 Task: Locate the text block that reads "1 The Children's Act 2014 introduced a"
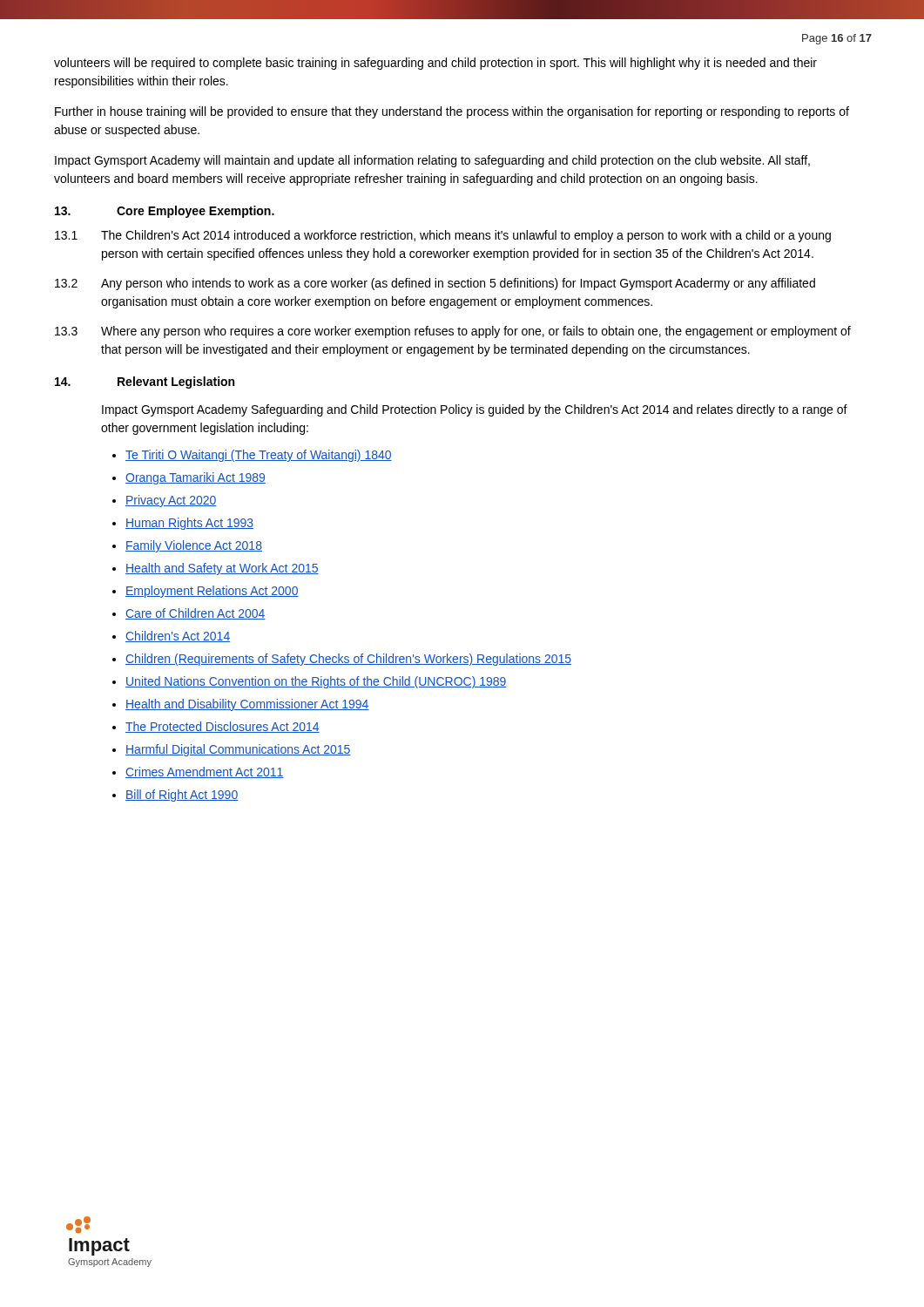tap(462, 245)
